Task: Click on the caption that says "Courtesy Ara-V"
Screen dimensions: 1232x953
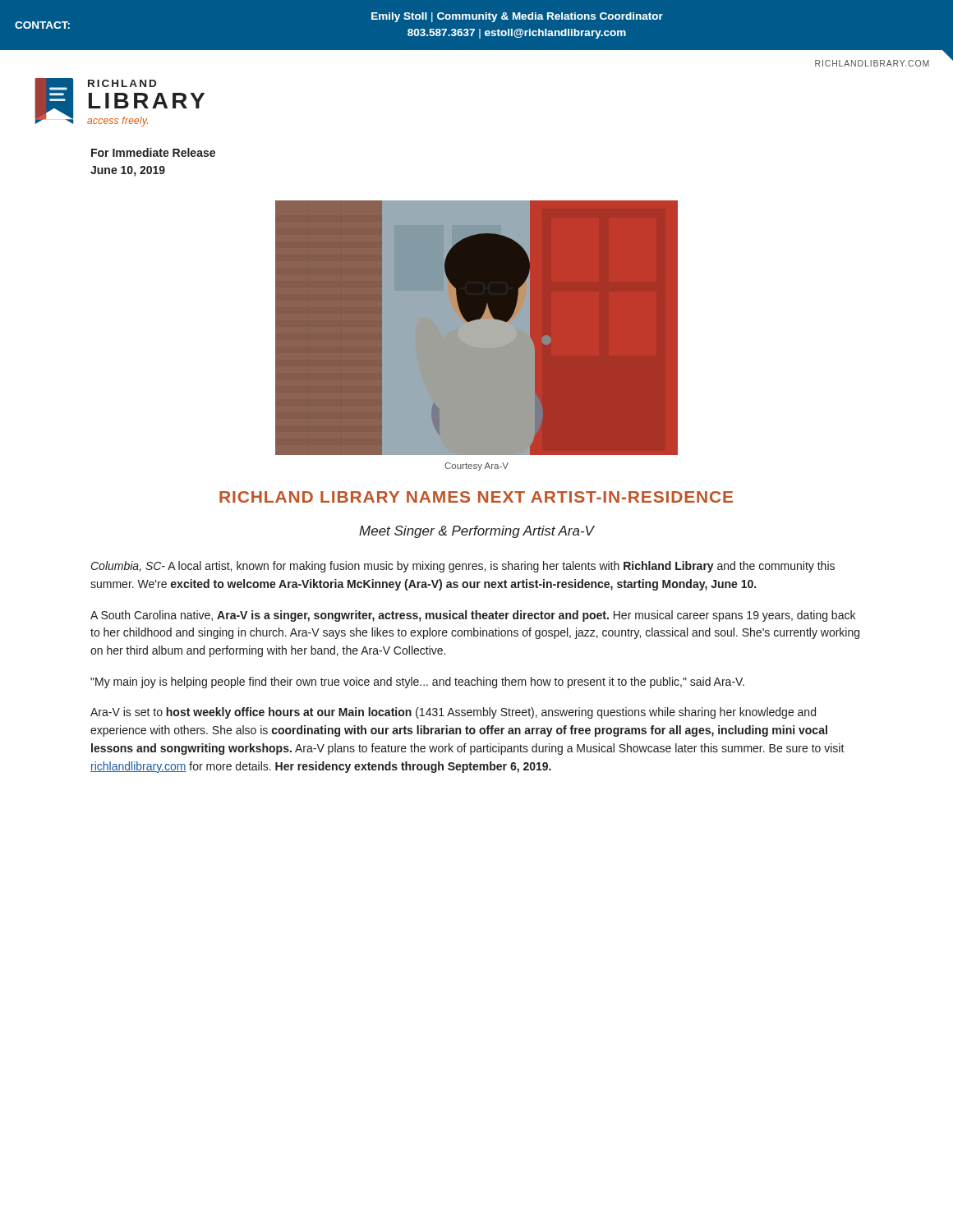Action: 476,466
